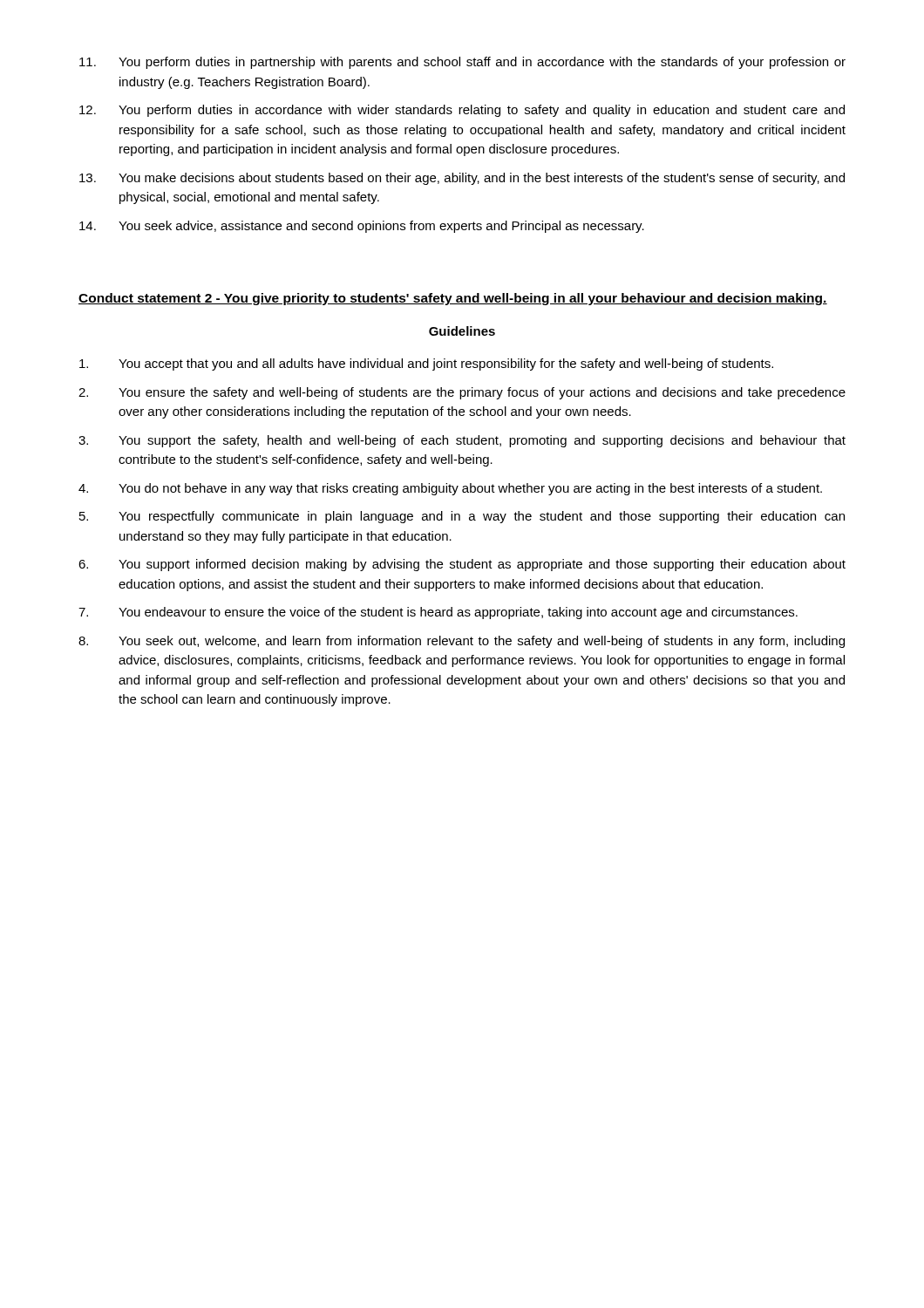Viewport: 924px width, 1308px height.
Task: Locate the list item with the text "5. You respectfully communicate in plain"
Action: 462,526
